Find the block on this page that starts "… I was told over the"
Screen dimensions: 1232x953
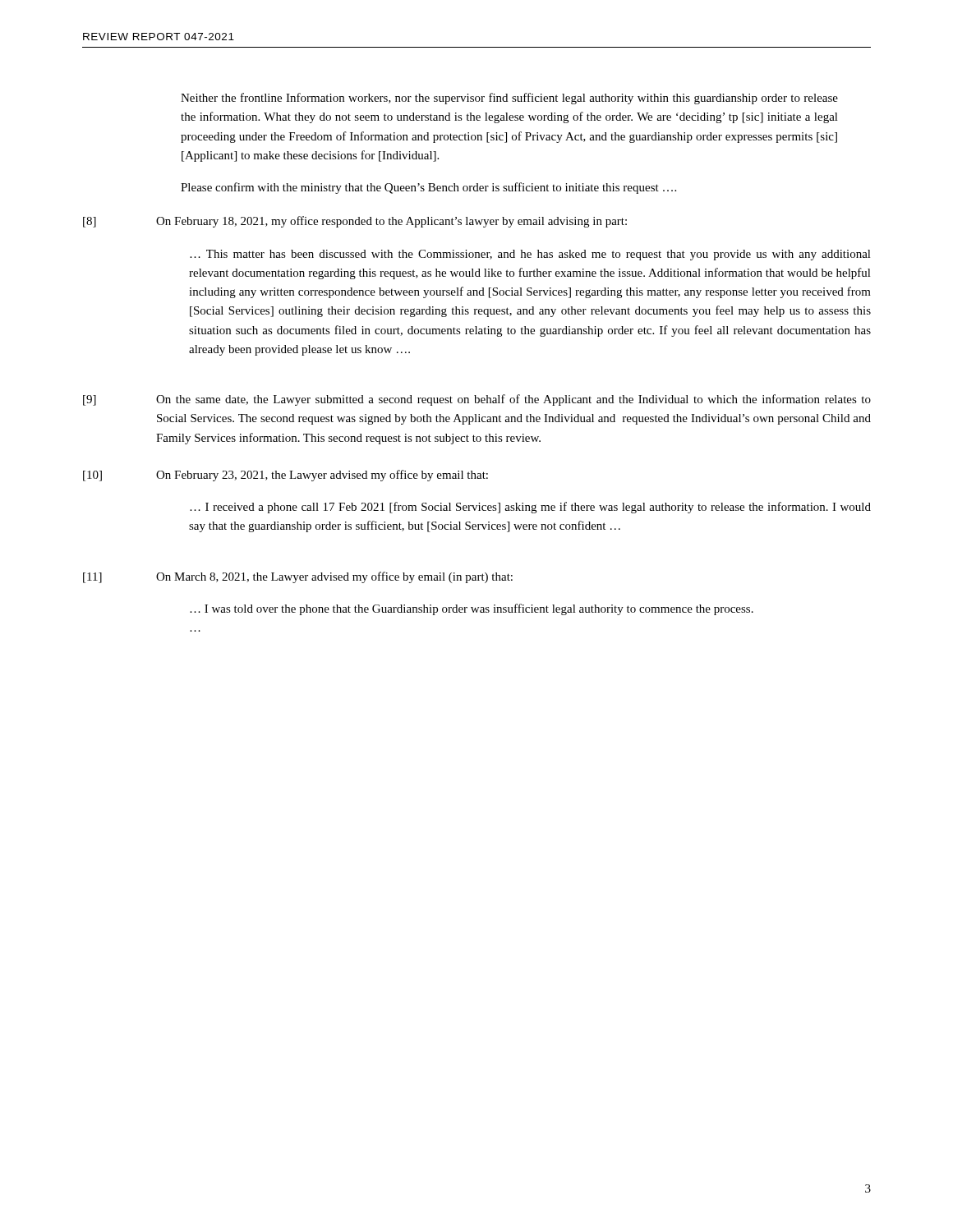pyautogui.click(x=530, y=618)
